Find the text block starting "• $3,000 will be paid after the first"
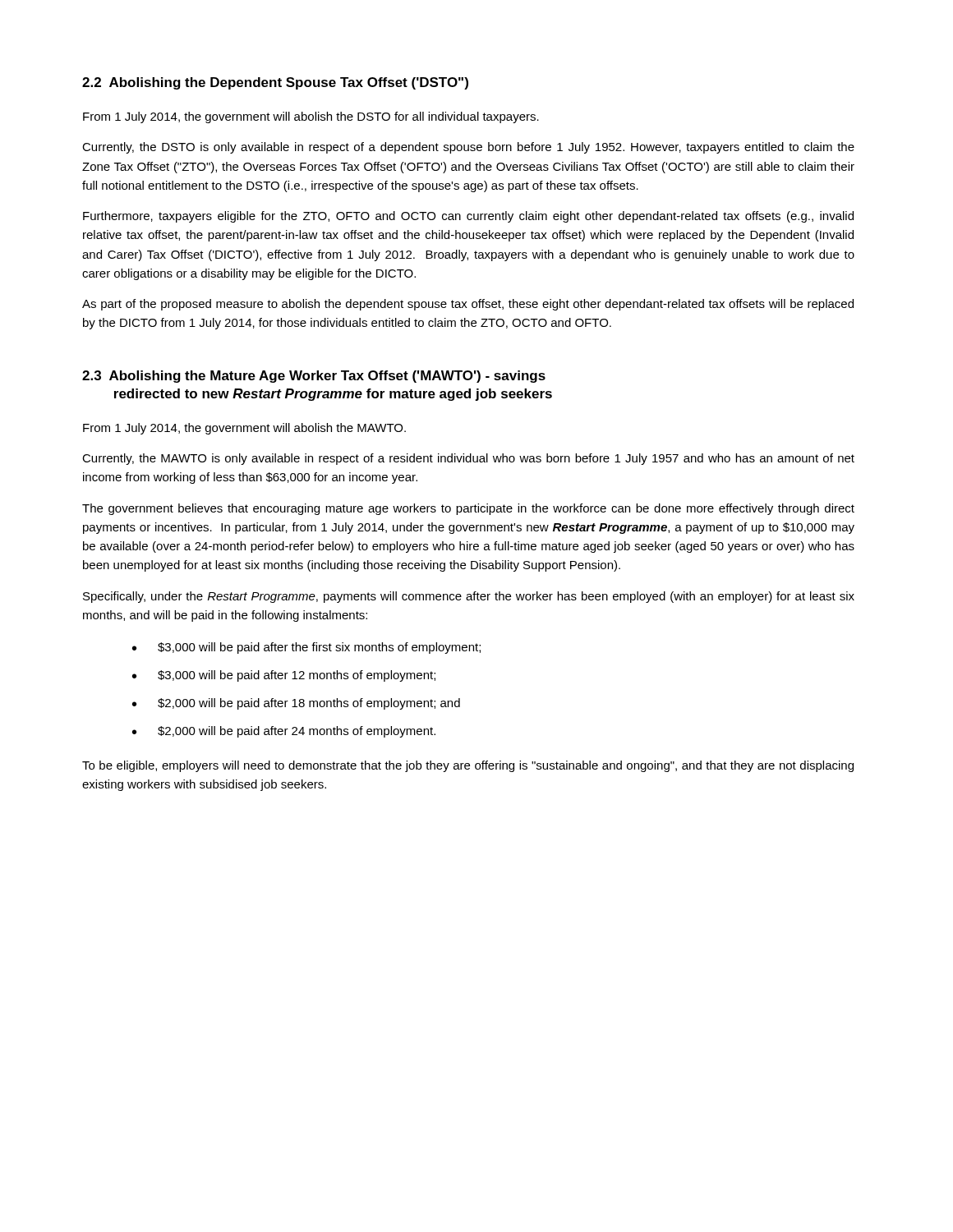953x1232 pixels. coord(307,648)
